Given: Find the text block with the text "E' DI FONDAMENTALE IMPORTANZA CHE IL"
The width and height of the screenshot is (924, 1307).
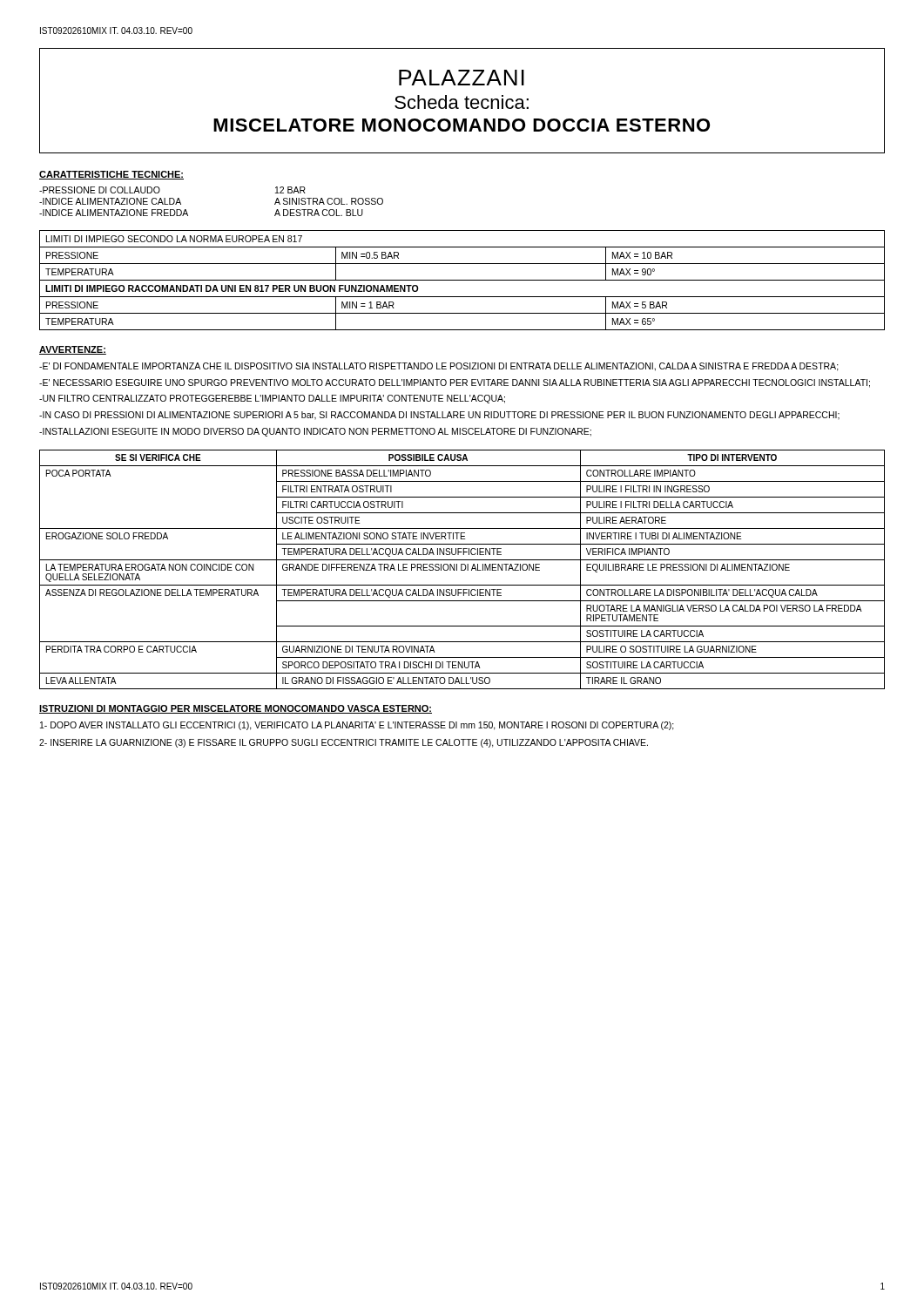Looking at the screenshot, I should click(462, 399).
